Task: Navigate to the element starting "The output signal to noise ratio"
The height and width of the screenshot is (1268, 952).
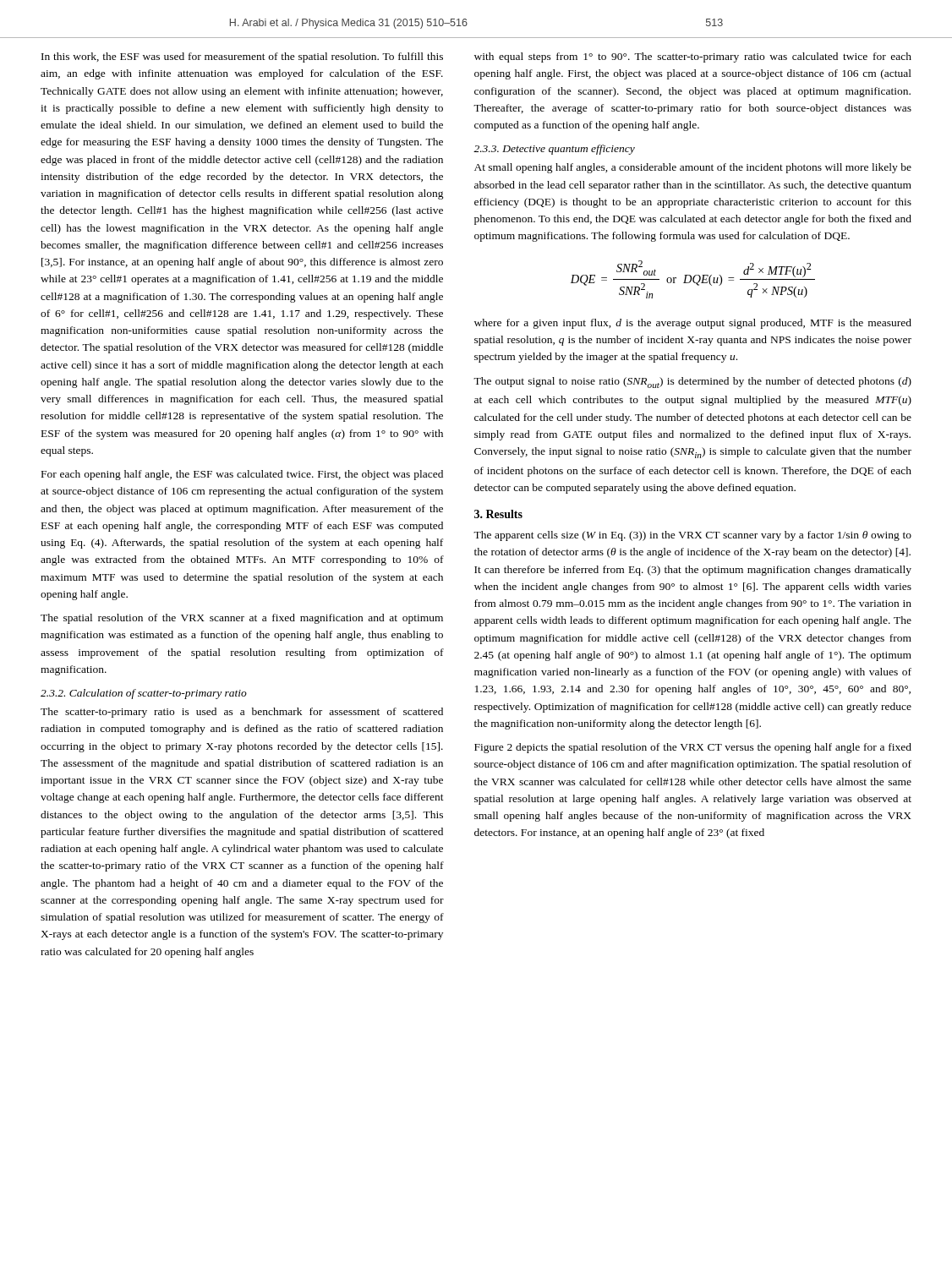Action: coord(693,434)
